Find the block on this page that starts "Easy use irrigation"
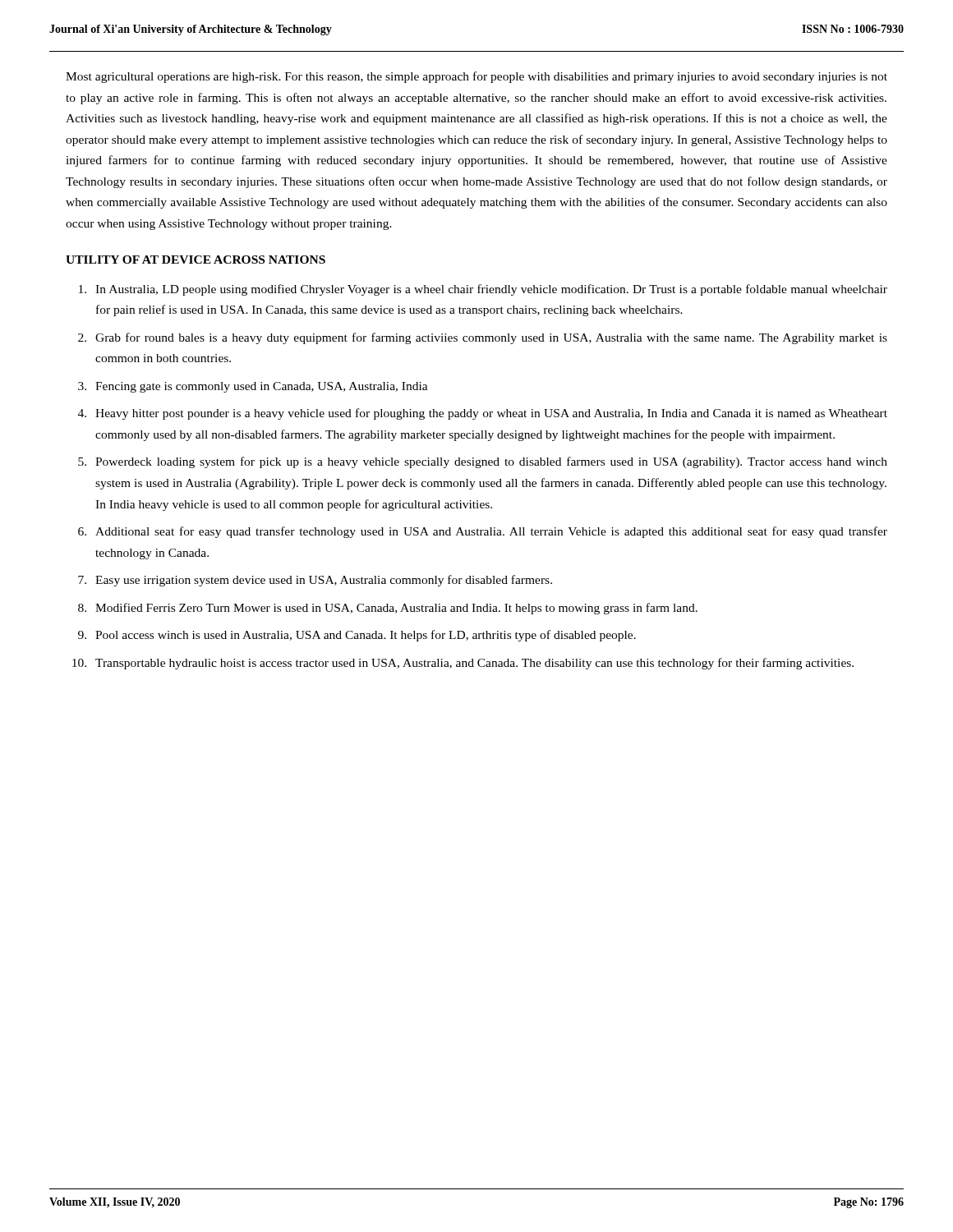Viewport: 953px width, 1232px height. coord(324,580)
